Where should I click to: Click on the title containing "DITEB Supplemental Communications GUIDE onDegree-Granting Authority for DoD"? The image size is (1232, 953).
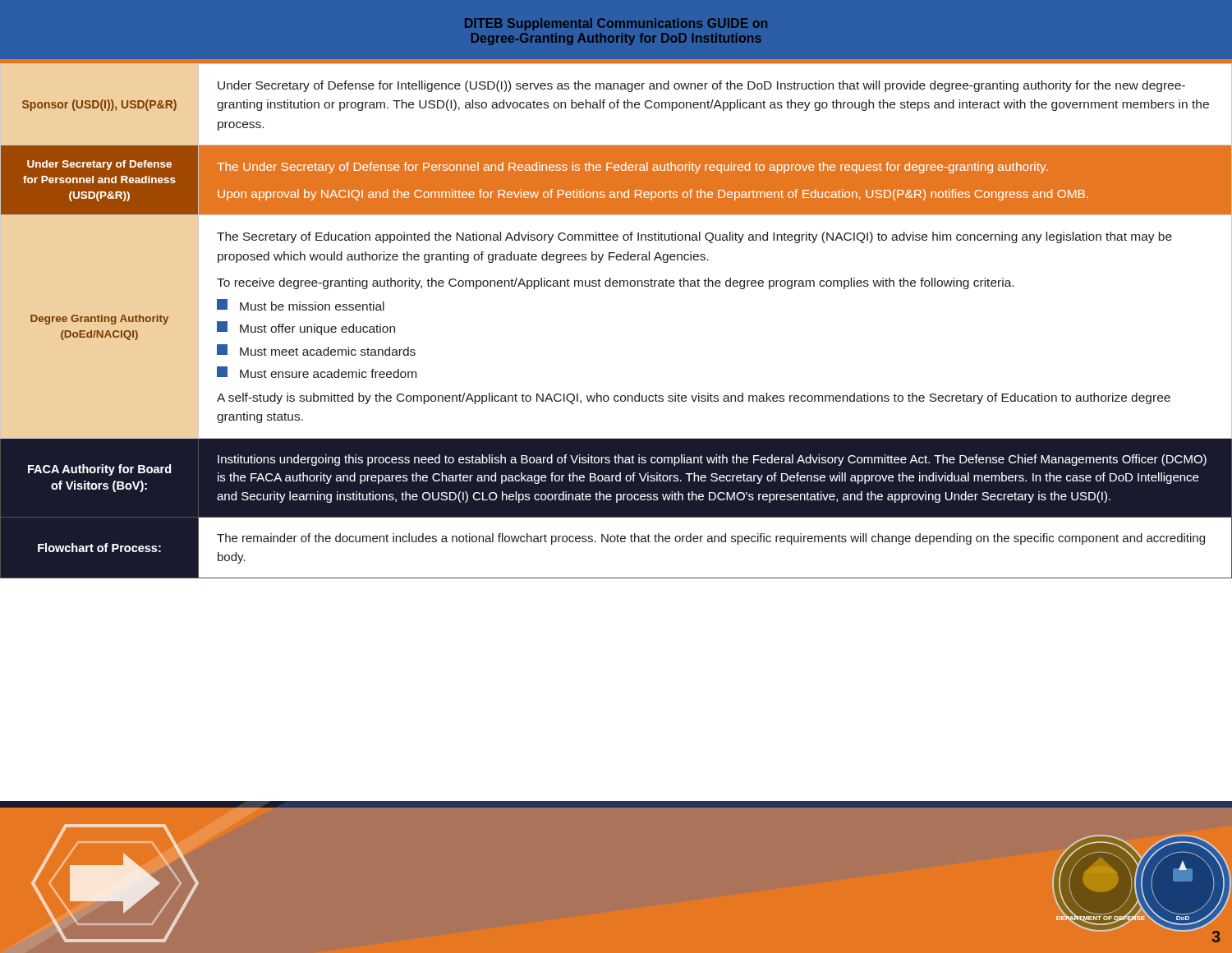coord(616,31)
